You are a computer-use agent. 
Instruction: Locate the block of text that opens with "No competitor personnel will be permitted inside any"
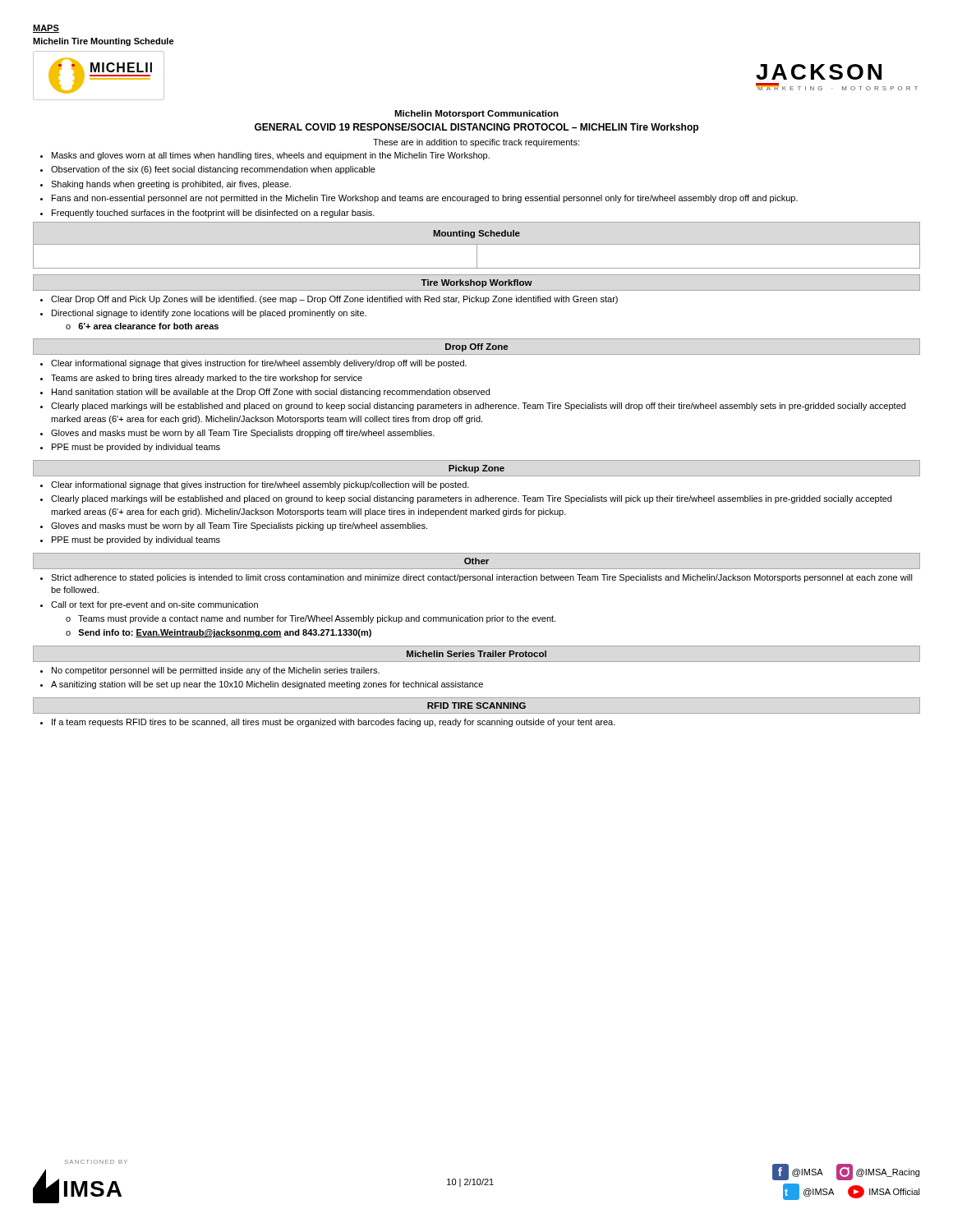(476, 678)
